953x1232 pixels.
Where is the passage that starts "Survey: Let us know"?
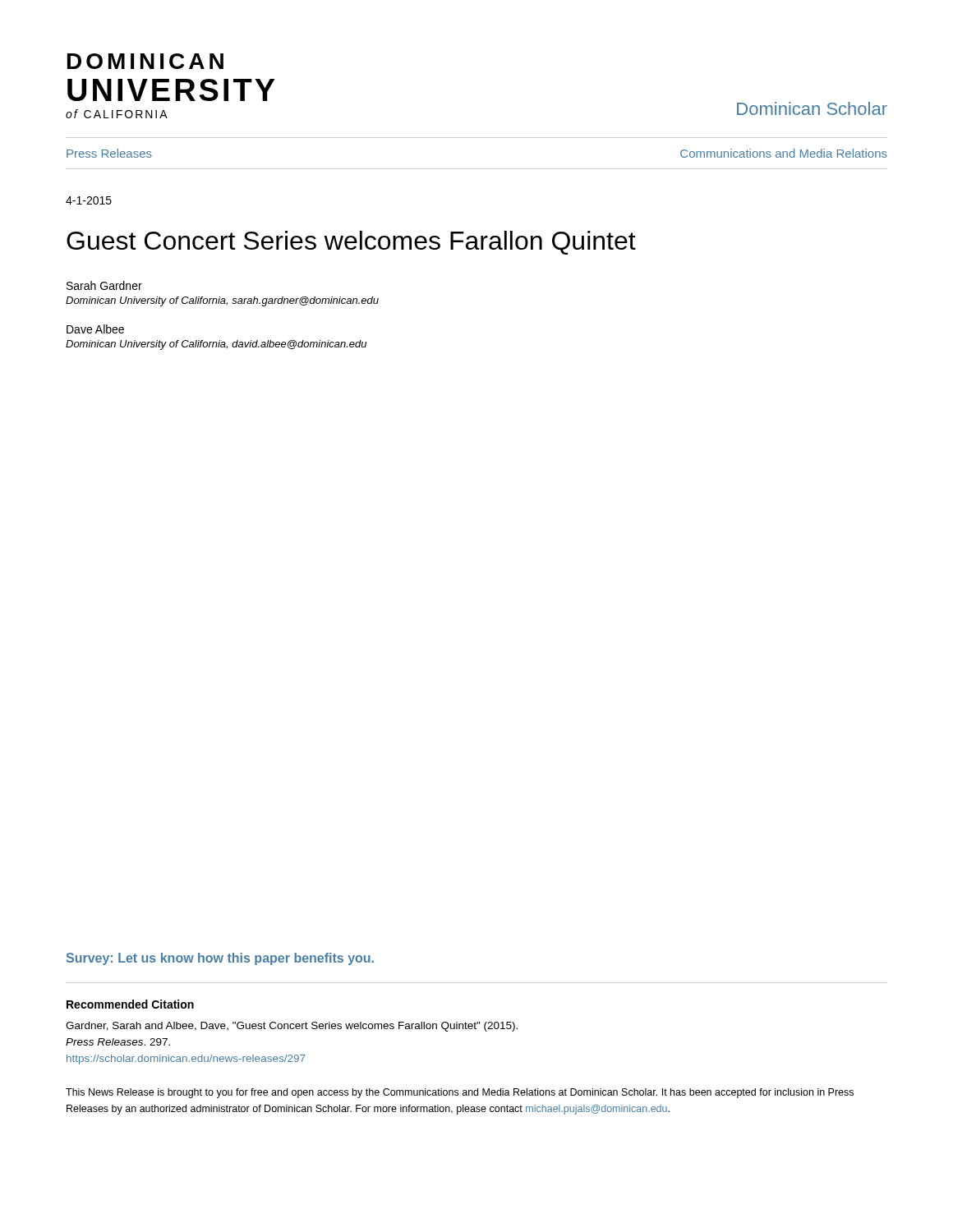click(x=220, y=959)
